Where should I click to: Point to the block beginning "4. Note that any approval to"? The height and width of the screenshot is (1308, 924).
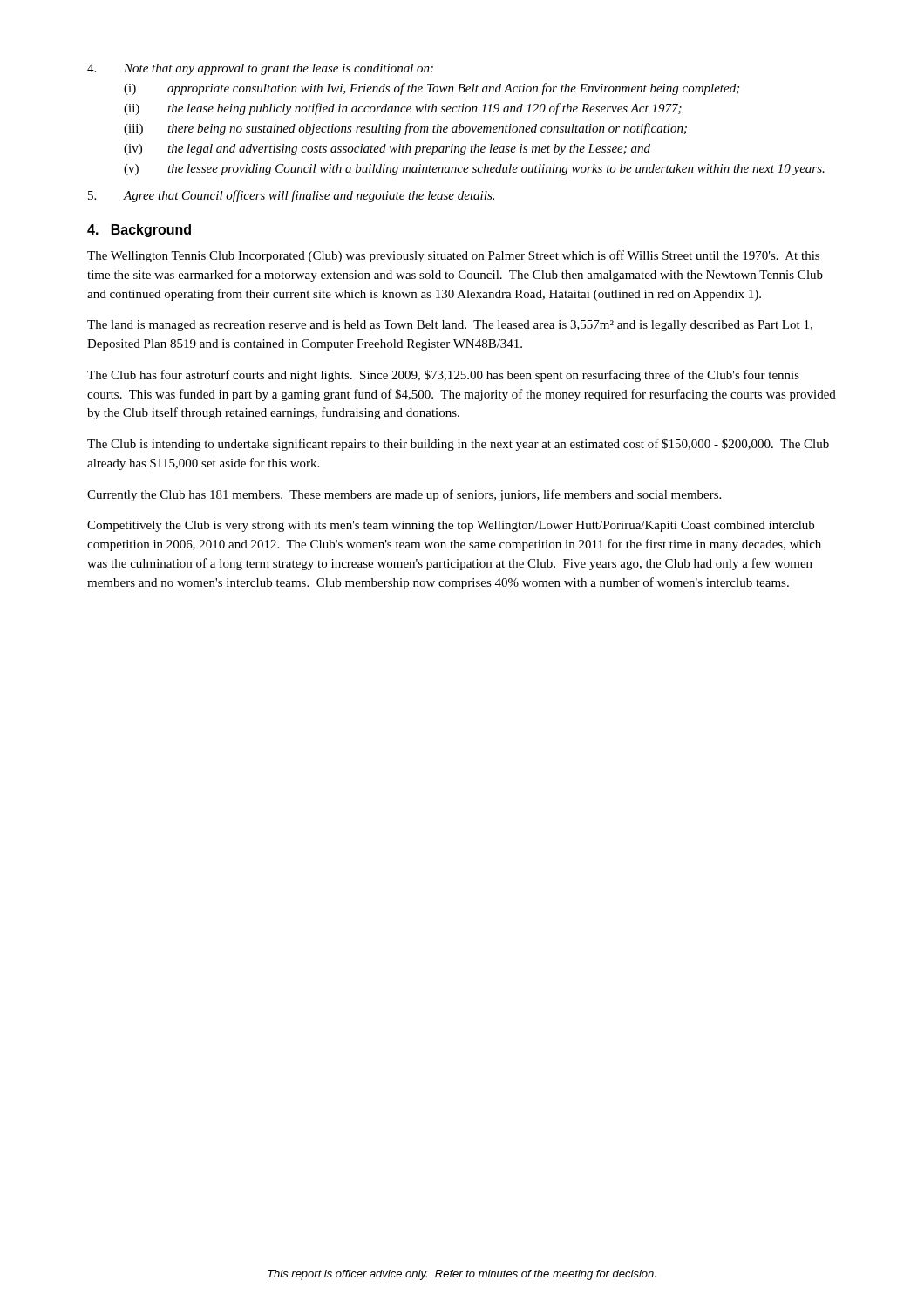462,121
